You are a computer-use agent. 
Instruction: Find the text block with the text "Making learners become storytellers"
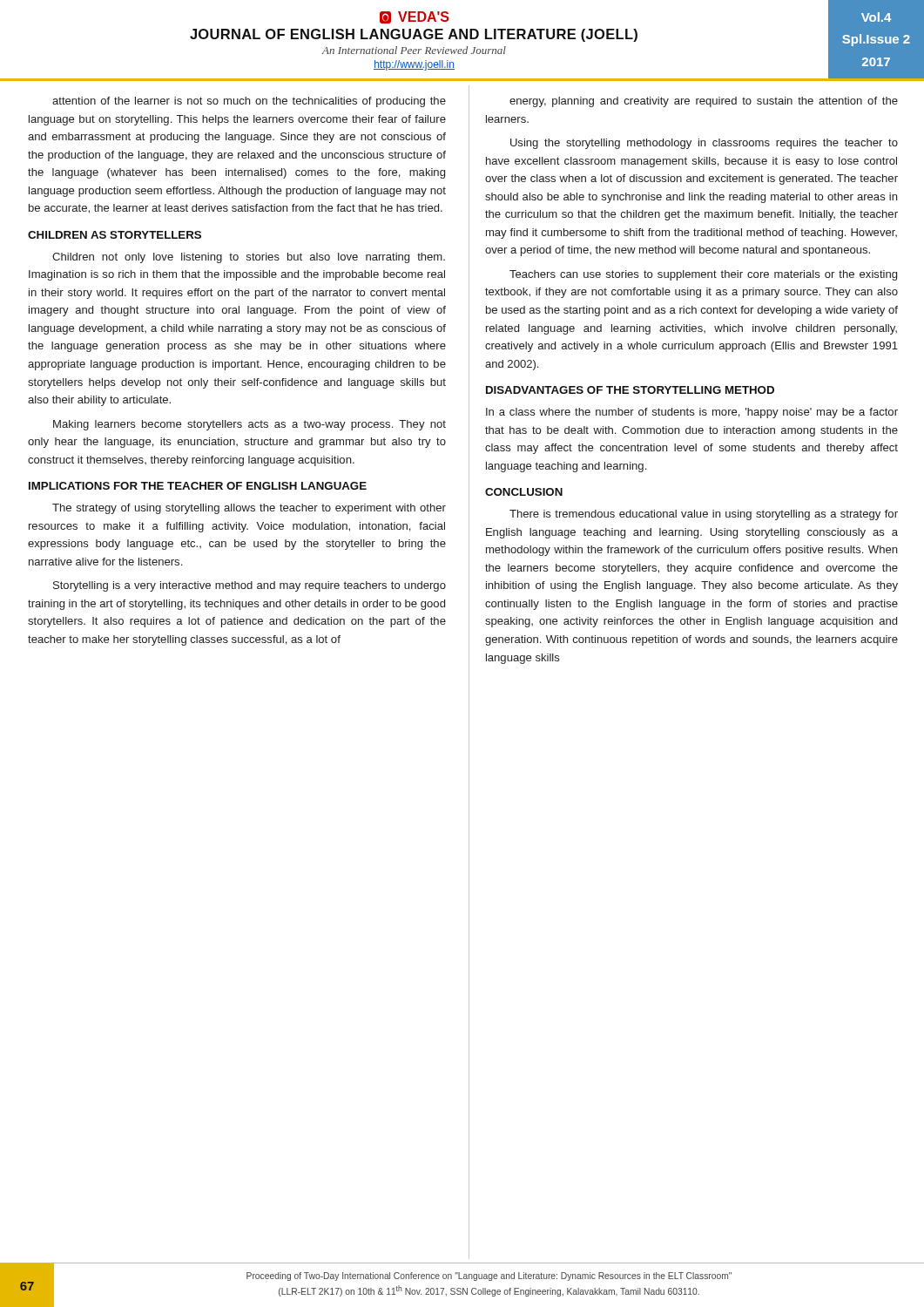[237, 442]
